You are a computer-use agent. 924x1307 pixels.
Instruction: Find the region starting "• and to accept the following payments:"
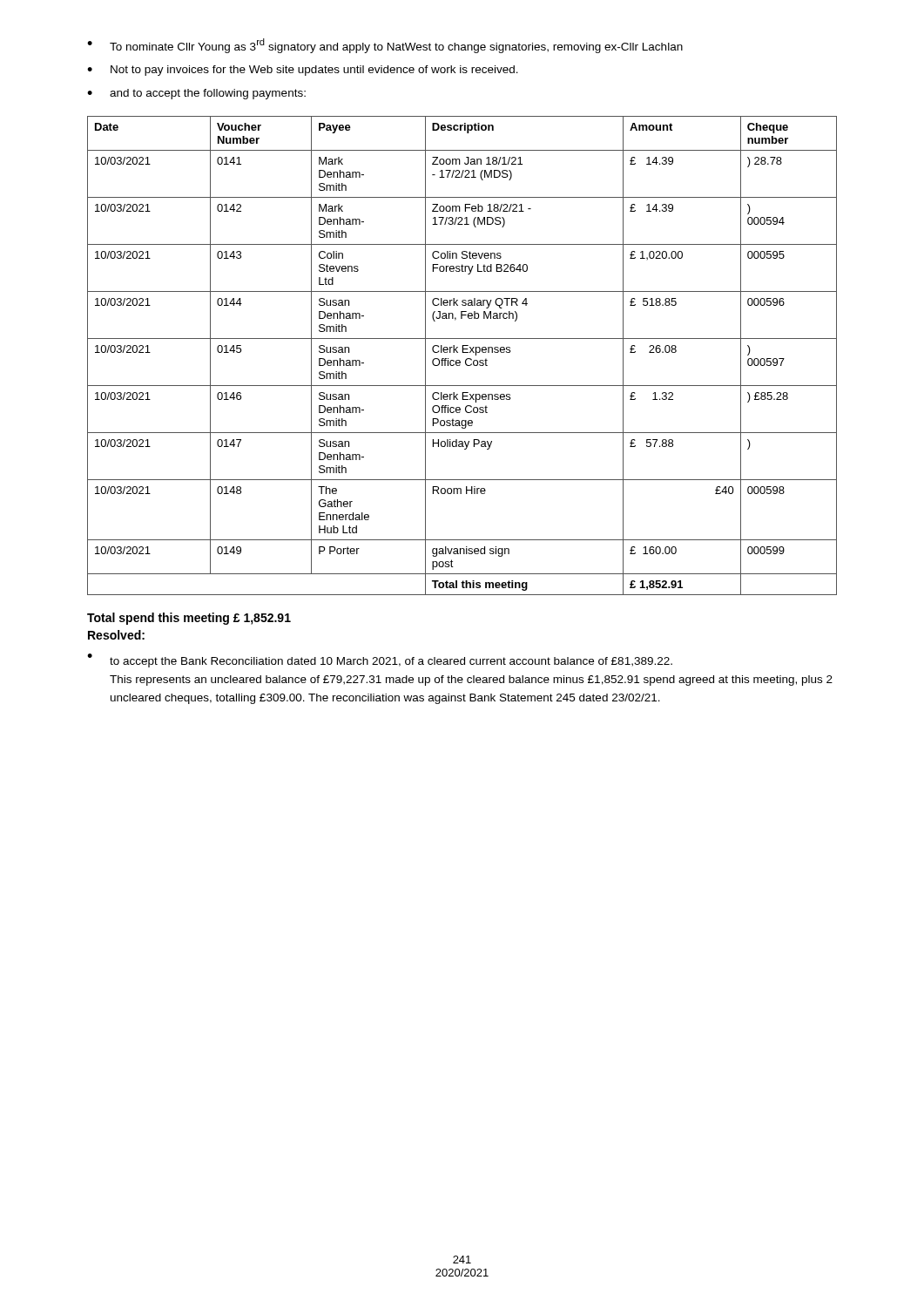pos(196,94)
